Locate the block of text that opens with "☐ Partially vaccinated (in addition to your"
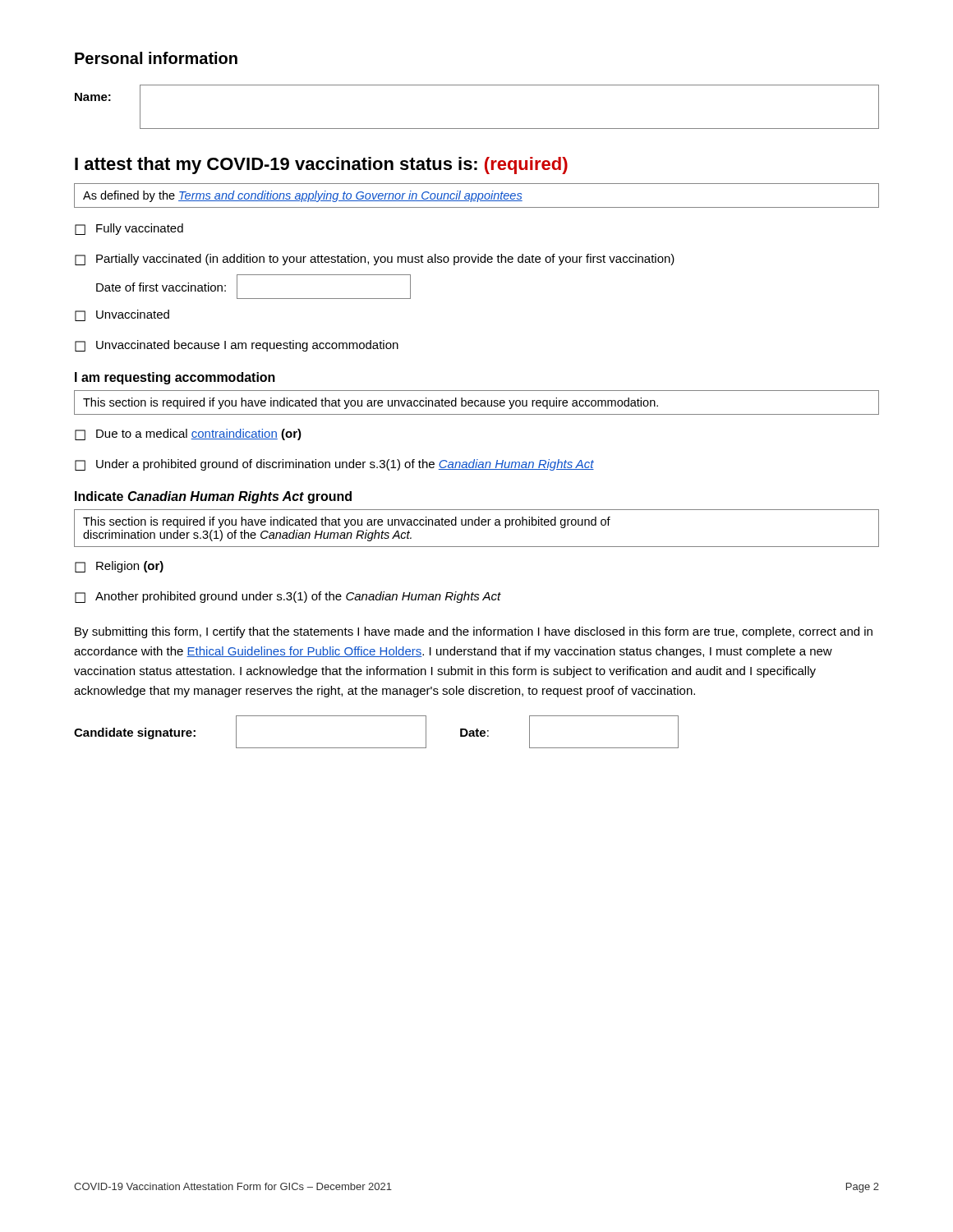This screenshot has height=1232, width=953. (x=374, y=260)
